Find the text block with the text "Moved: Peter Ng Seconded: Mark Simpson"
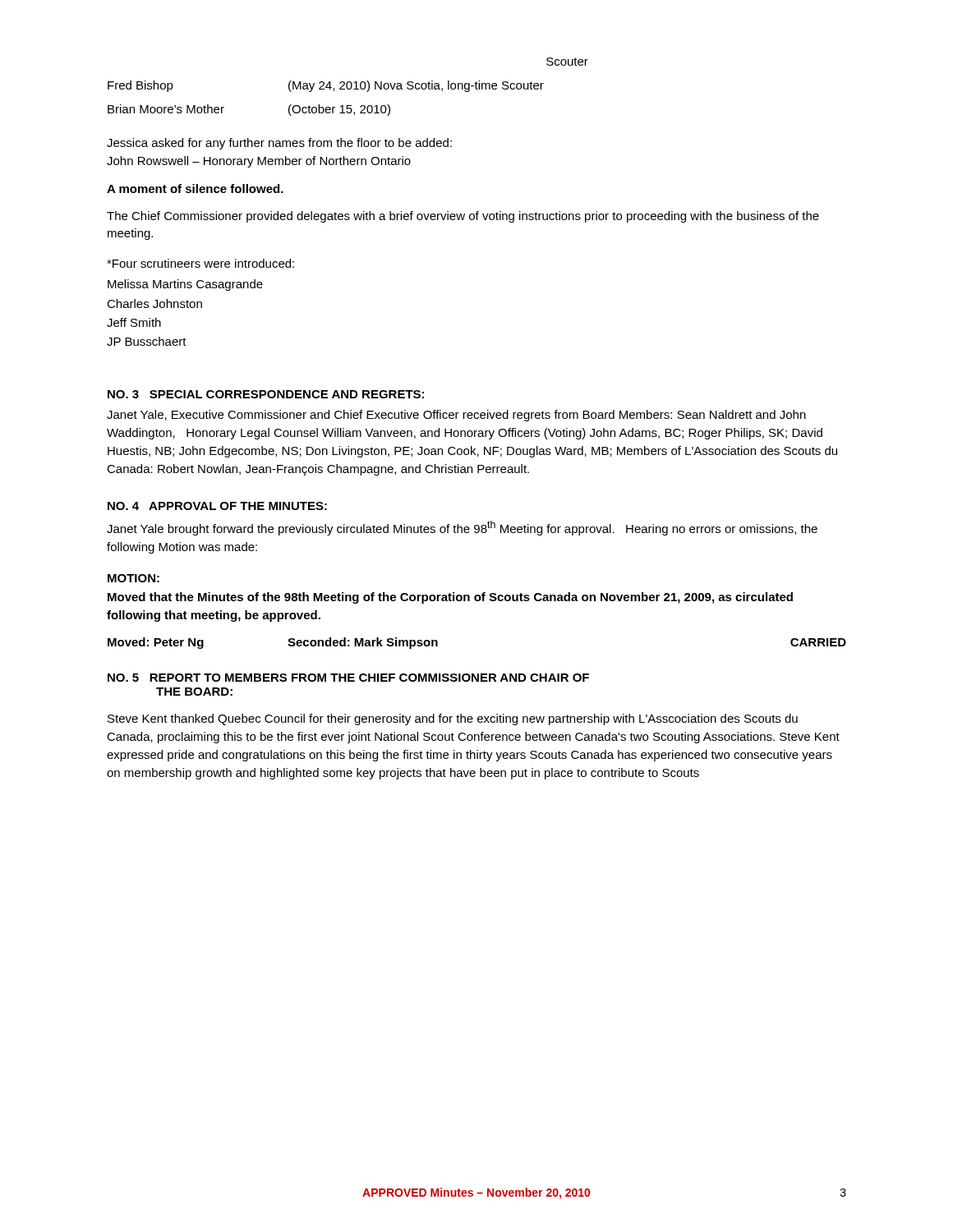The height and width of the screenshot is (1232, 953). 147,641
